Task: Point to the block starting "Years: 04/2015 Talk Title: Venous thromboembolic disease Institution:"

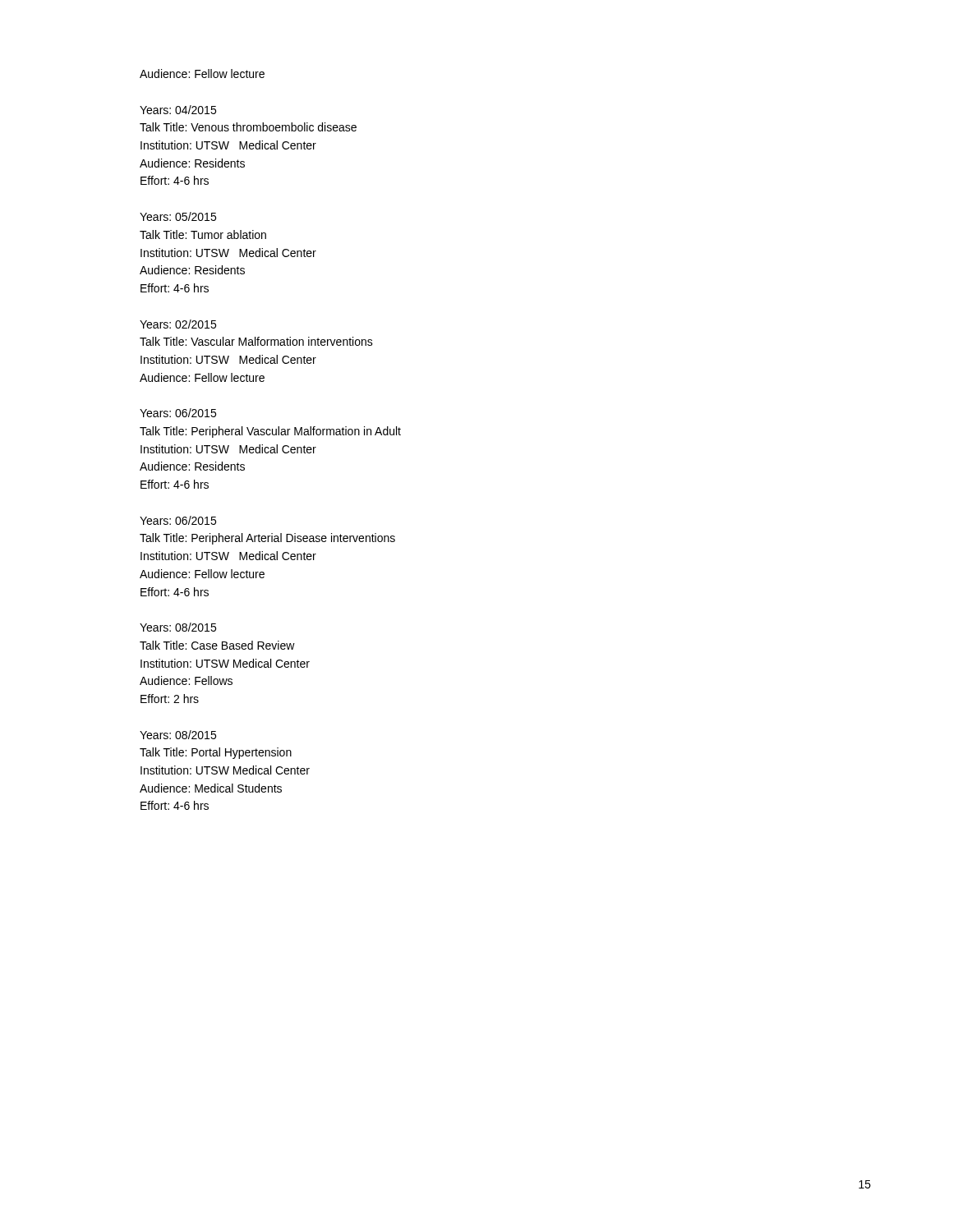Action: [248, 145]
